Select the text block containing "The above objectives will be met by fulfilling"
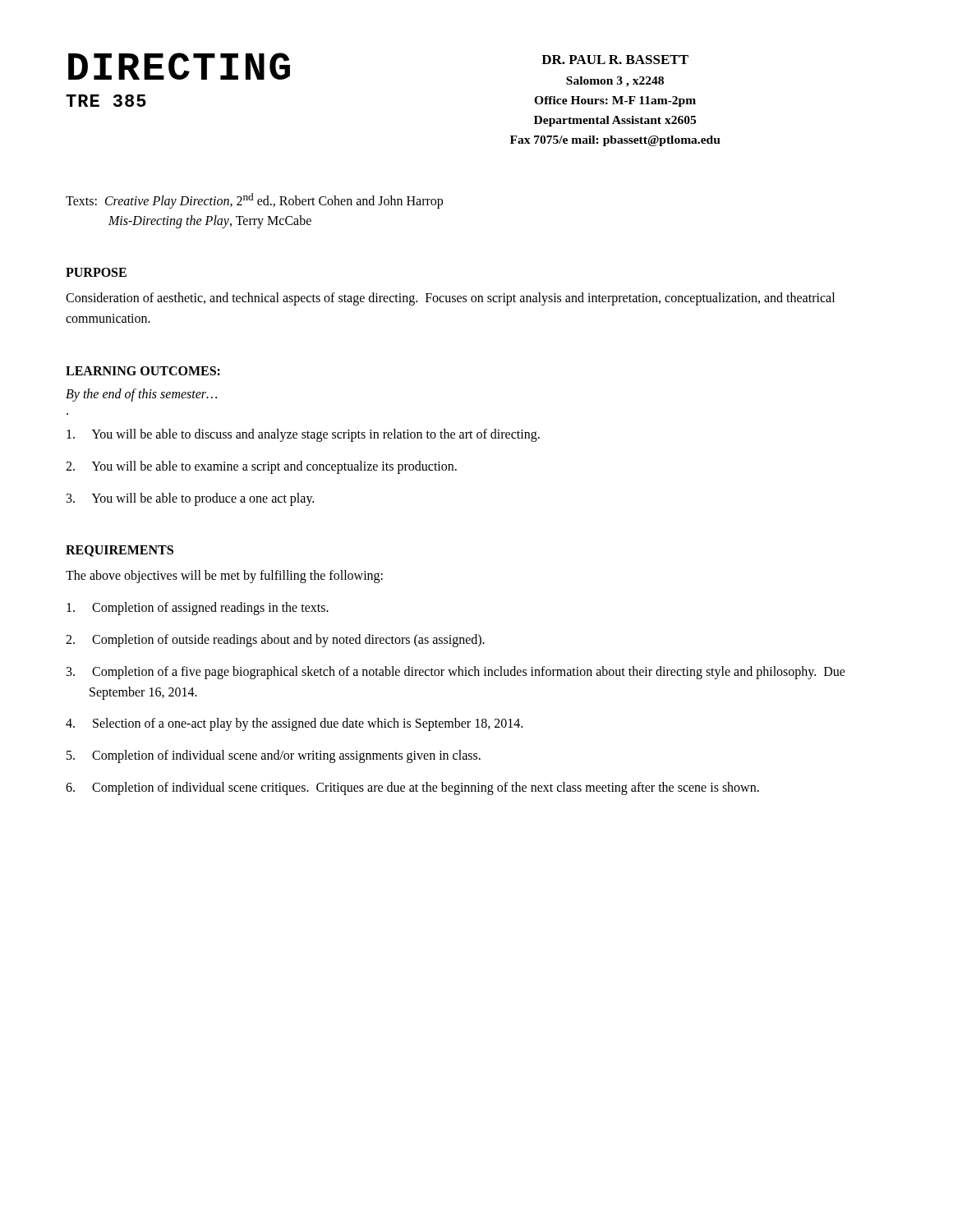Viewport: 953px width, 1232px height. (x=225, y=576)
